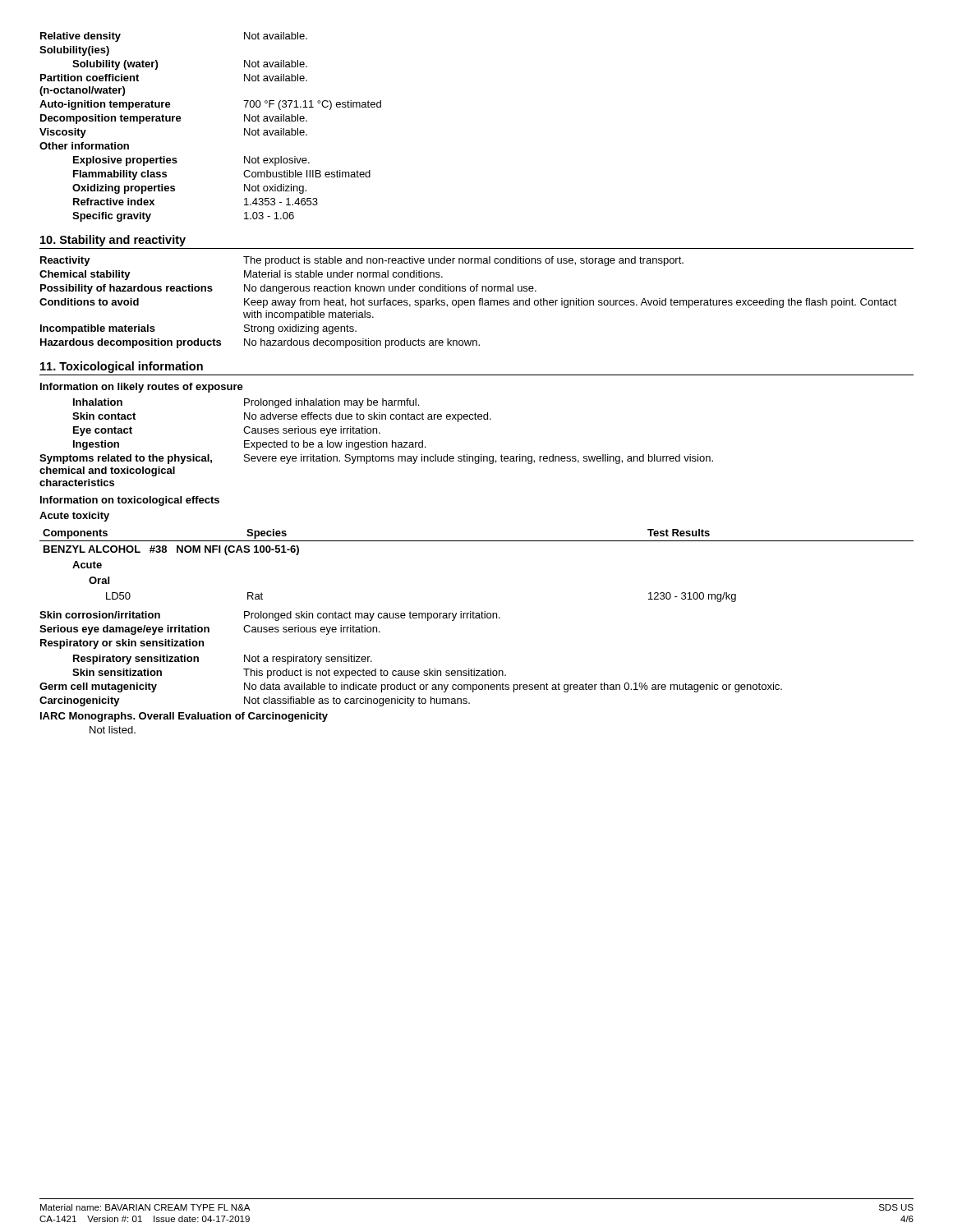Find the text block containing "Refractive index 1.4353"

pos(107,202)
